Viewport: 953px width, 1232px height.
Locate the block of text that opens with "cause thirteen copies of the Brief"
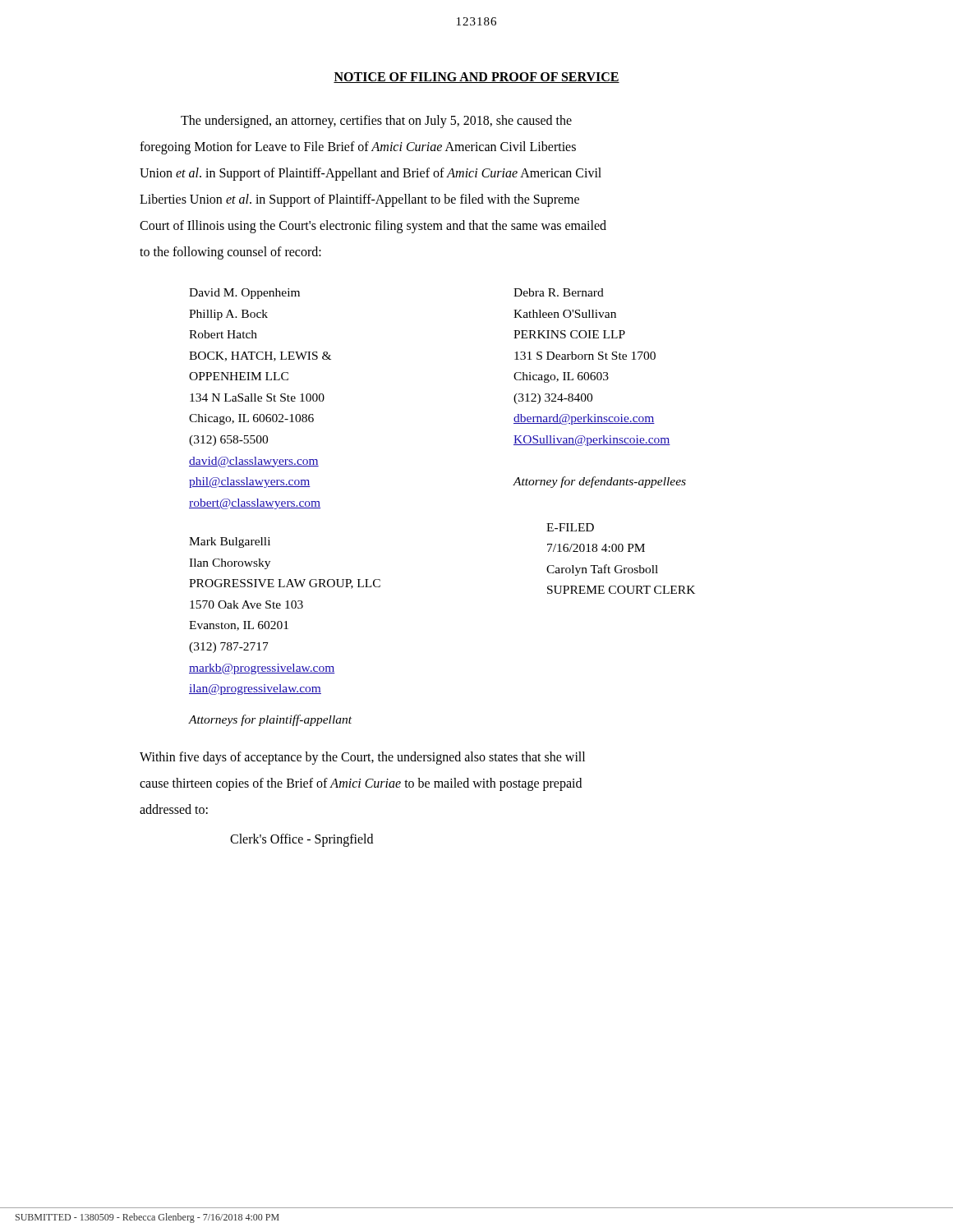pyautogui.click(x=361, y=783)
